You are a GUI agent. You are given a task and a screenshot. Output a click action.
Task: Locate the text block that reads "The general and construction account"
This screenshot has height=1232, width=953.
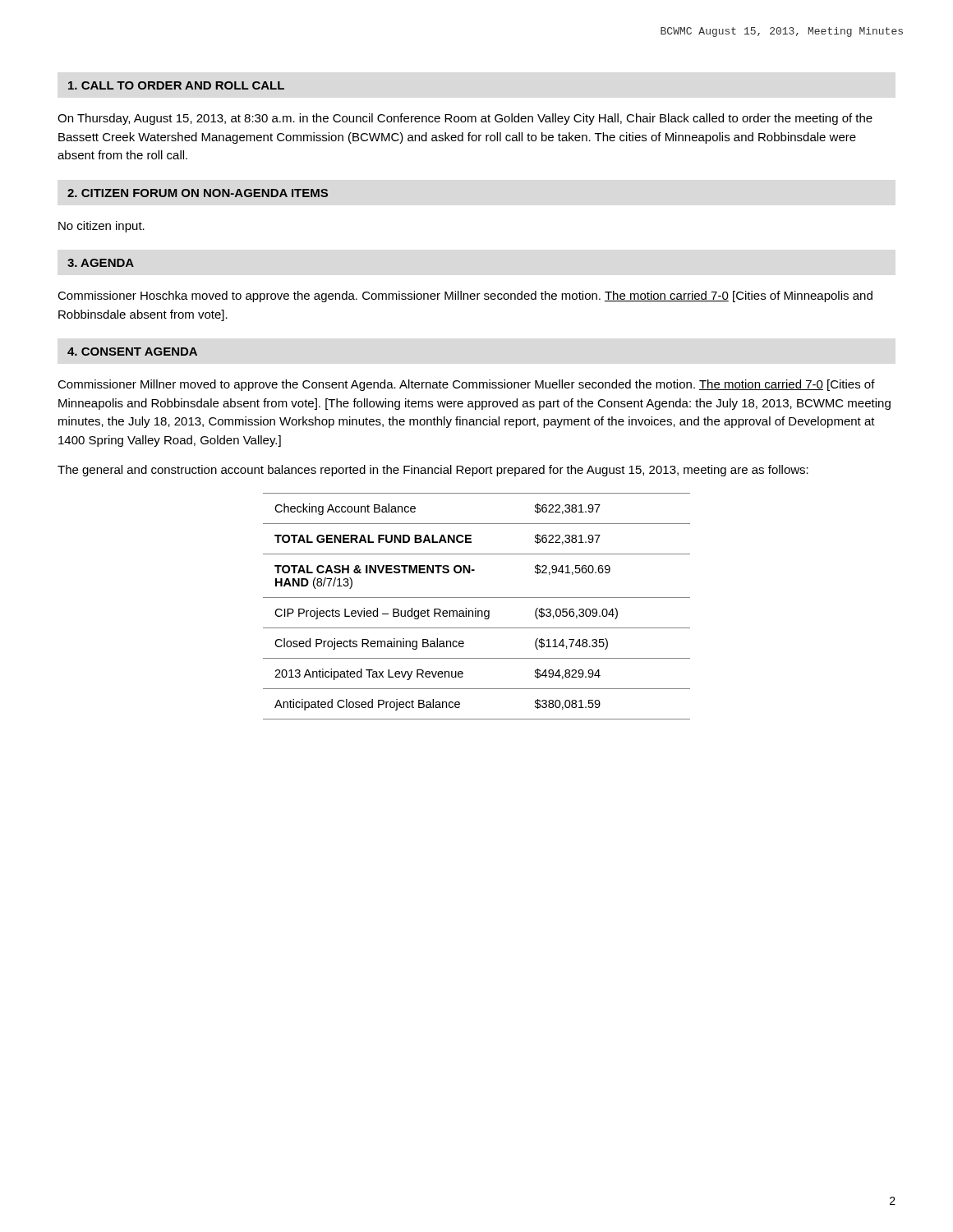coord(433,469)
